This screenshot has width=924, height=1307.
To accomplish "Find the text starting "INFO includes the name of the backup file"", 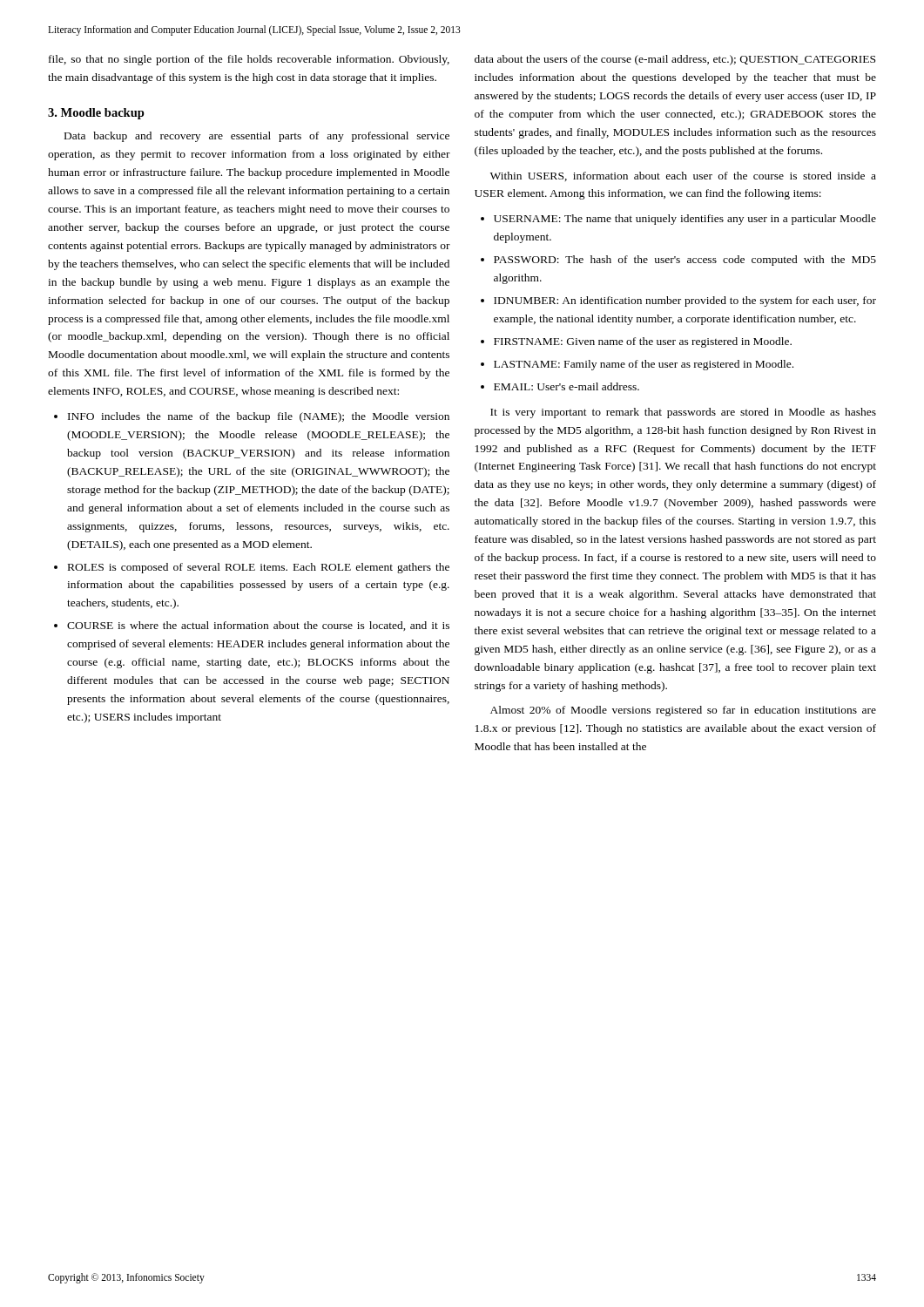I will point(258,480).
